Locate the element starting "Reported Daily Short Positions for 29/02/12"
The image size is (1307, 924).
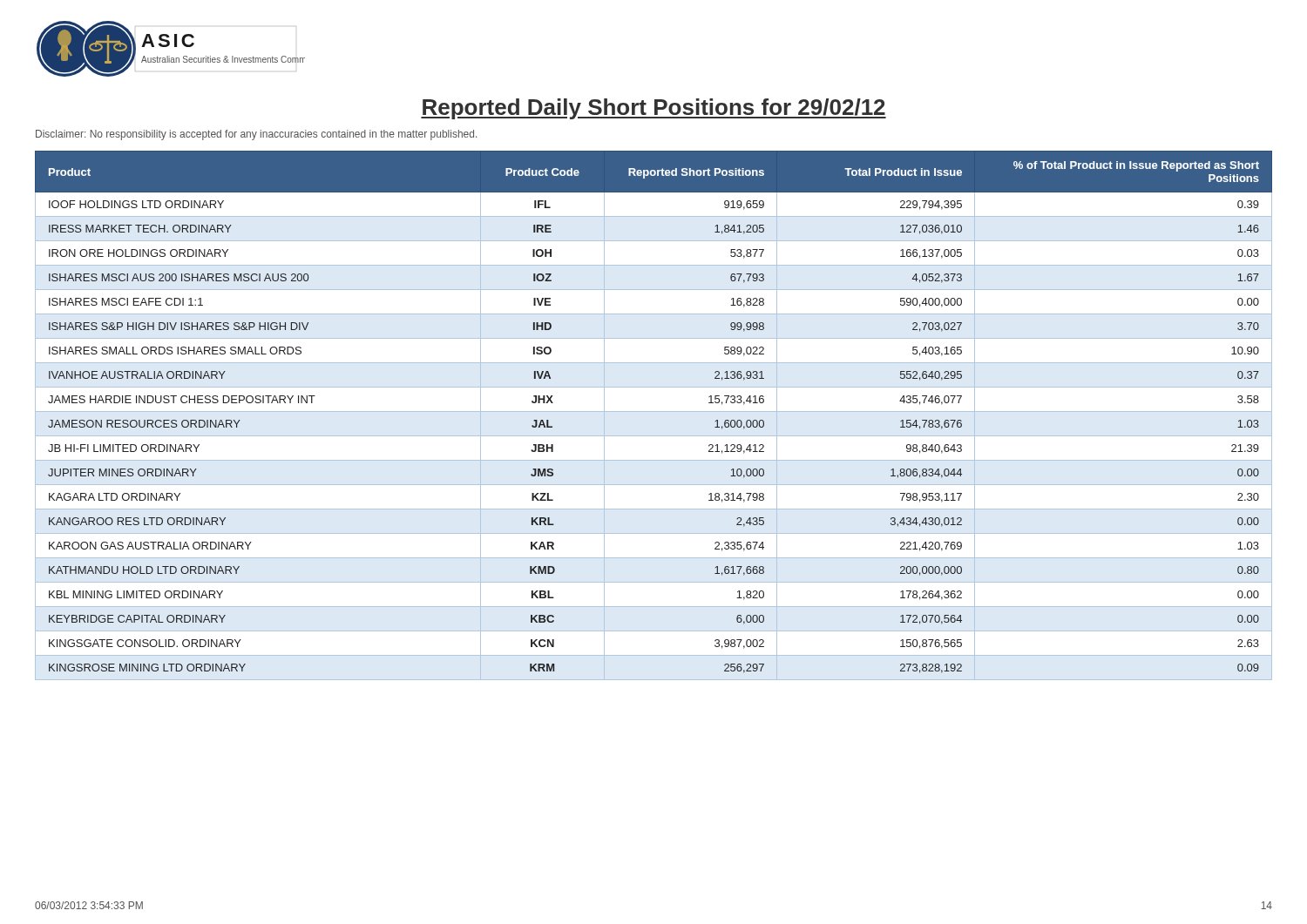click(x=654, y=107)
